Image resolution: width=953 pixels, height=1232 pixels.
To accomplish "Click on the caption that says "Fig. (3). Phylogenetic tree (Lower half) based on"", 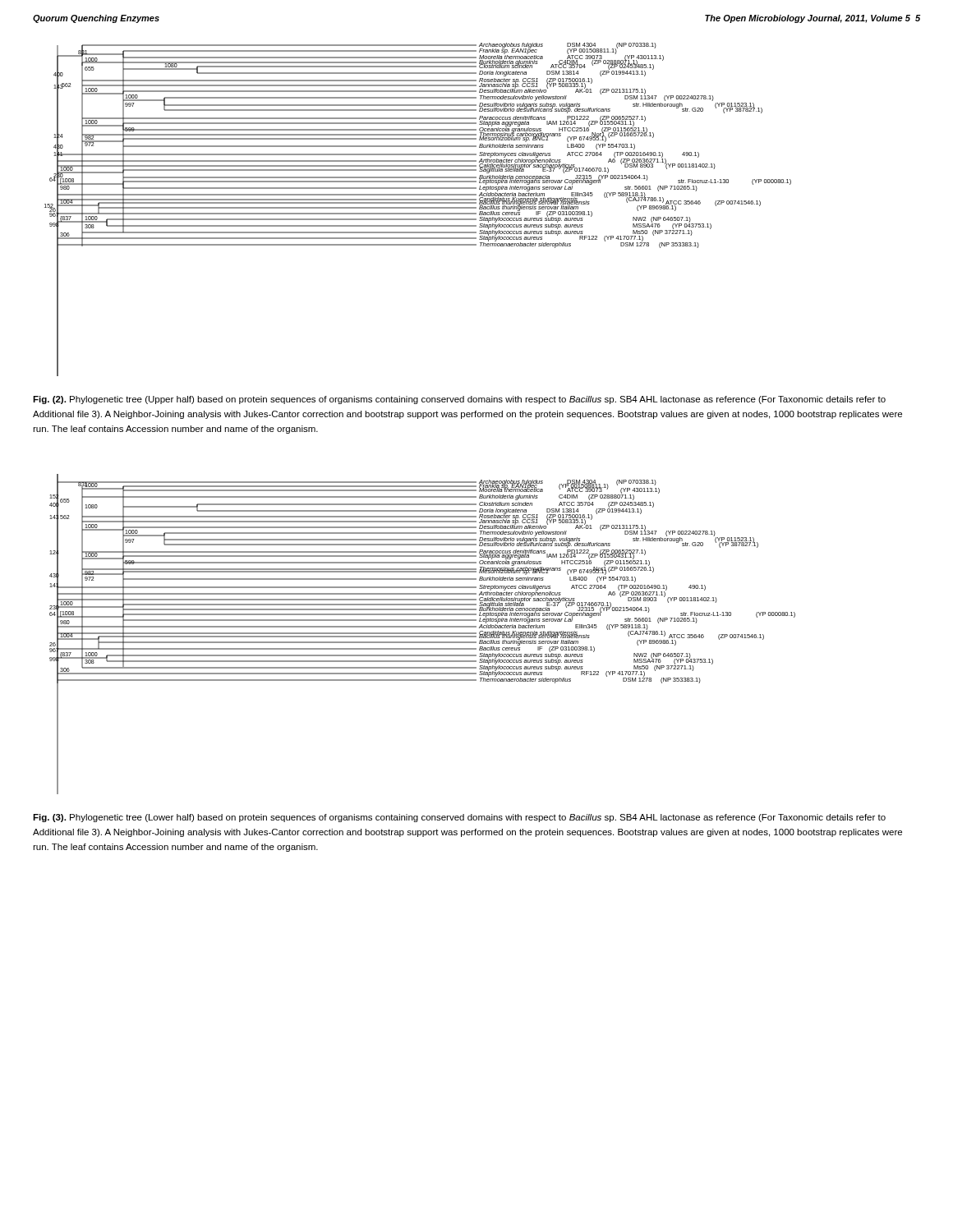I will tap(468, 832).
